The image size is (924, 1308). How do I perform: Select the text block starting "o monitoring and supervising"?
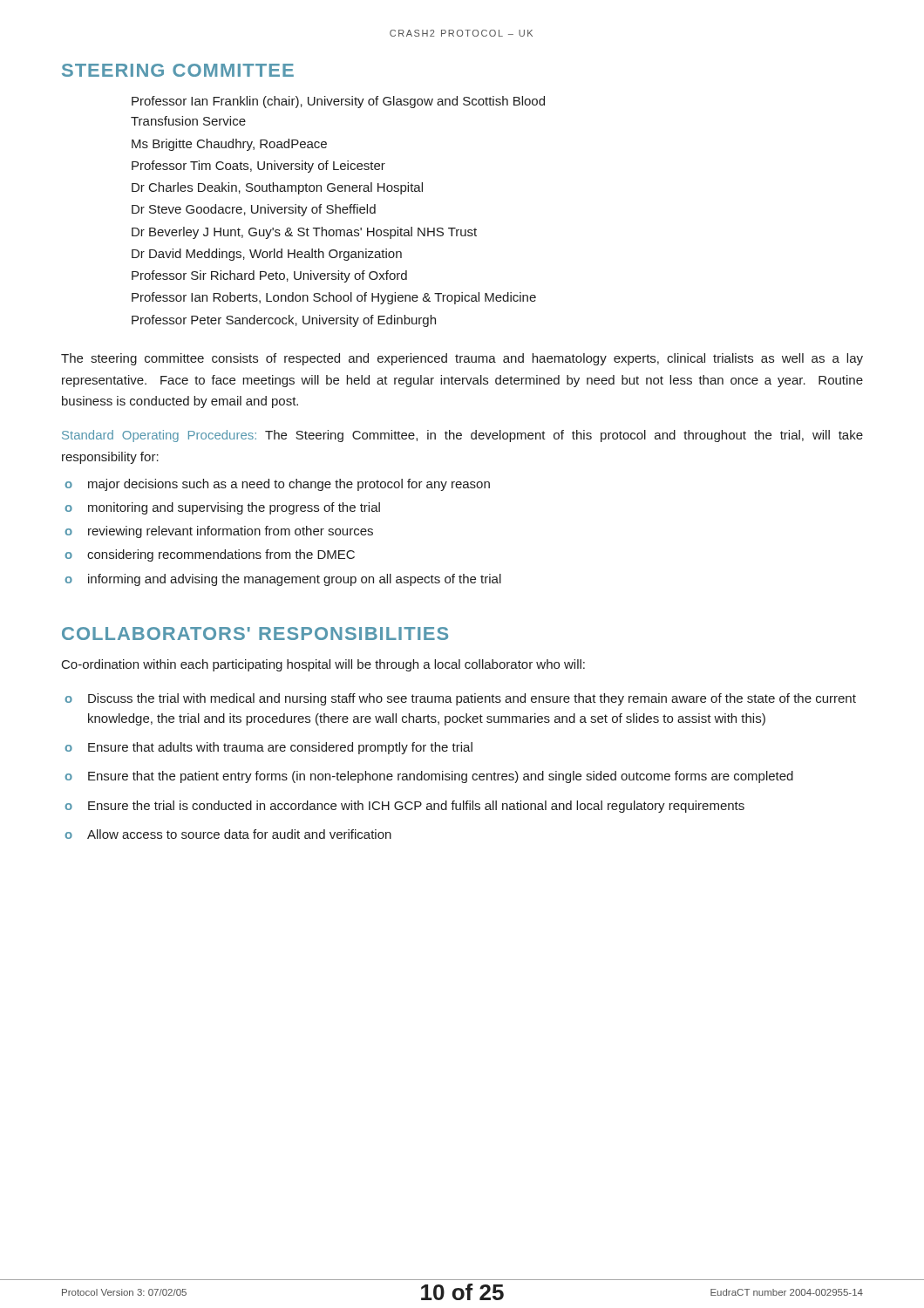point(223,508)
